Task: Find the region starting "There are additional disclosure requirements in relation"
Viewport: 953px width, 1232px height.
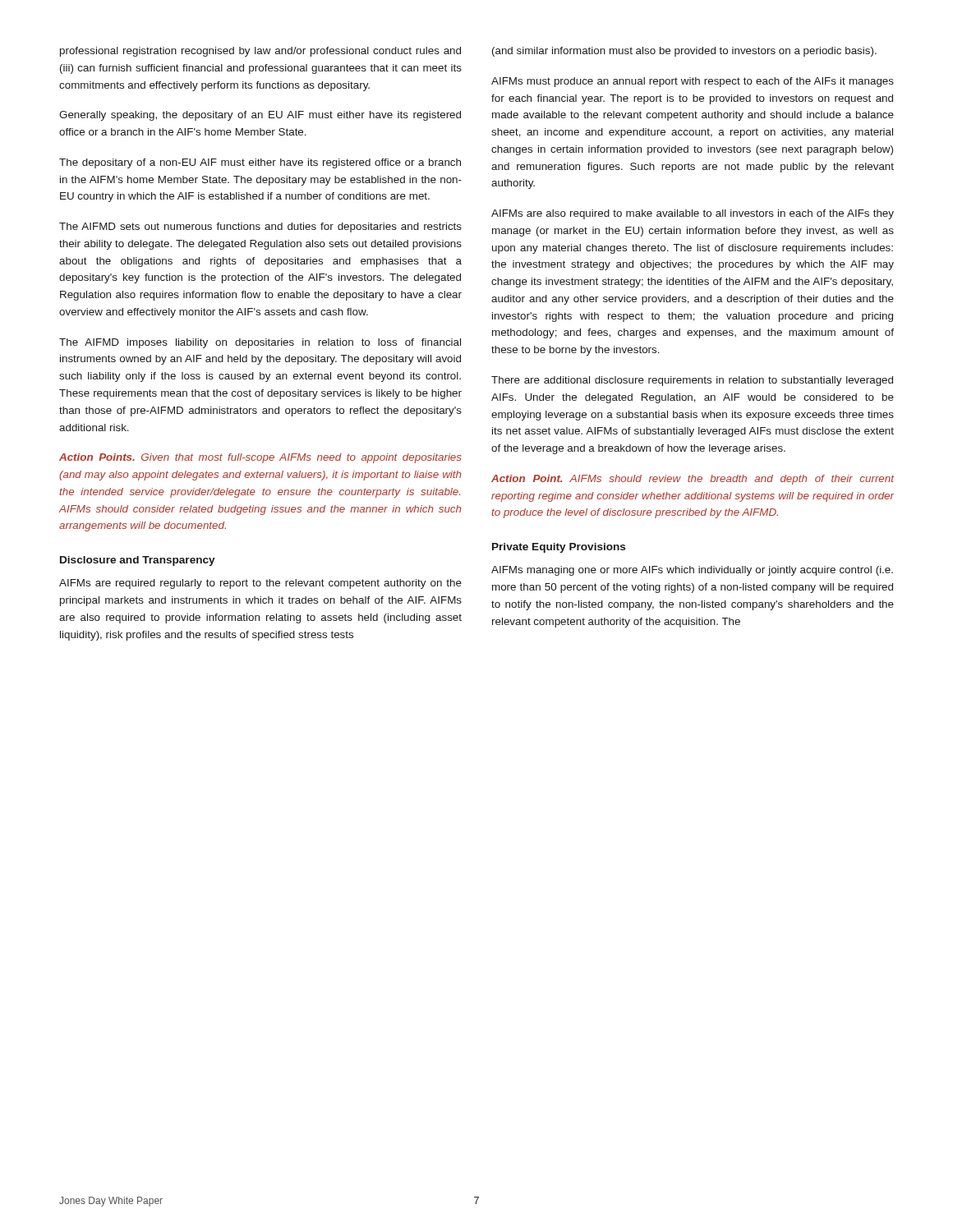Action: point(693,414)
